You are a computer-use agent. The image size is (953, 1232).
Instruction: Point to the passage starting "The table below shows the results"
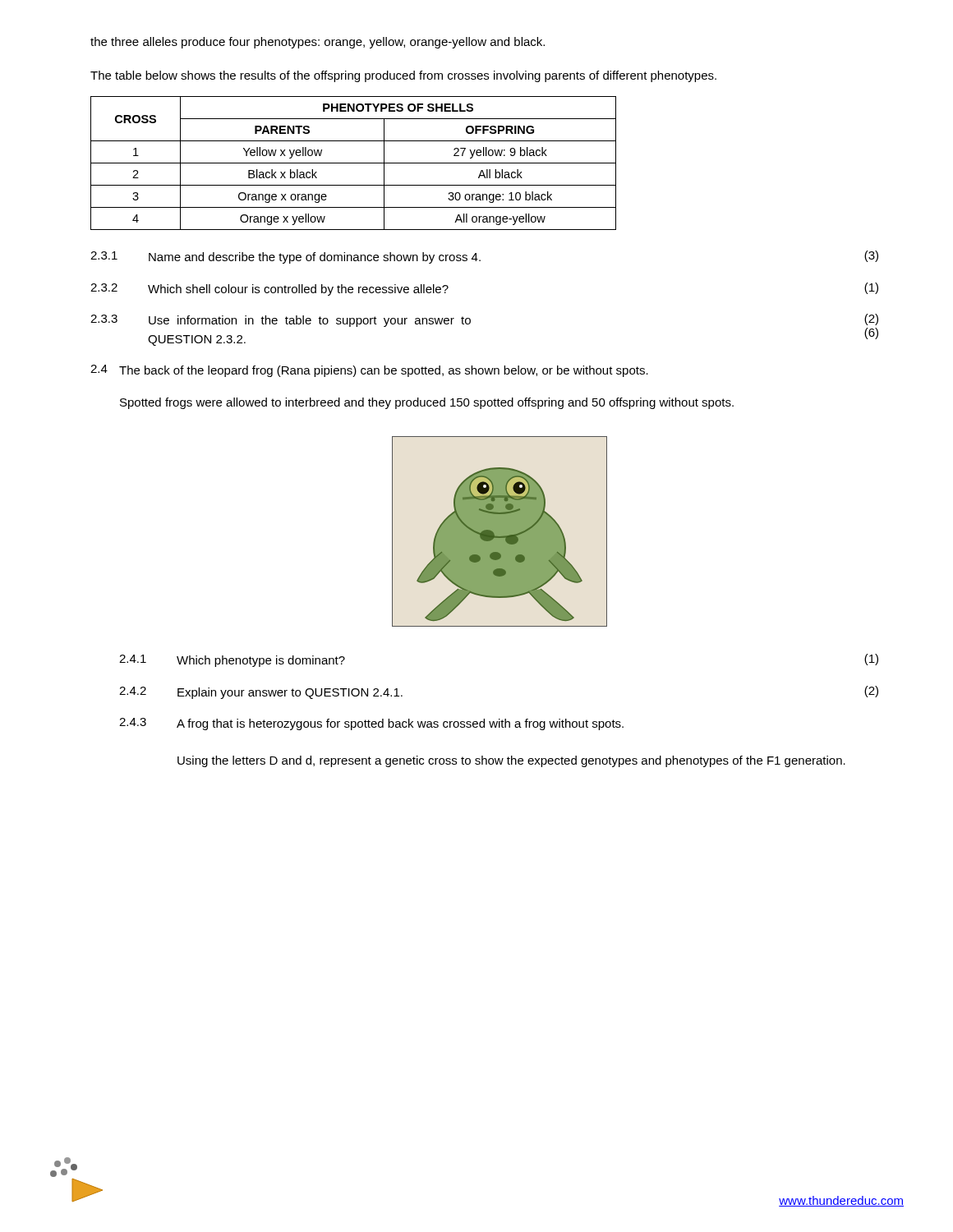404,75
